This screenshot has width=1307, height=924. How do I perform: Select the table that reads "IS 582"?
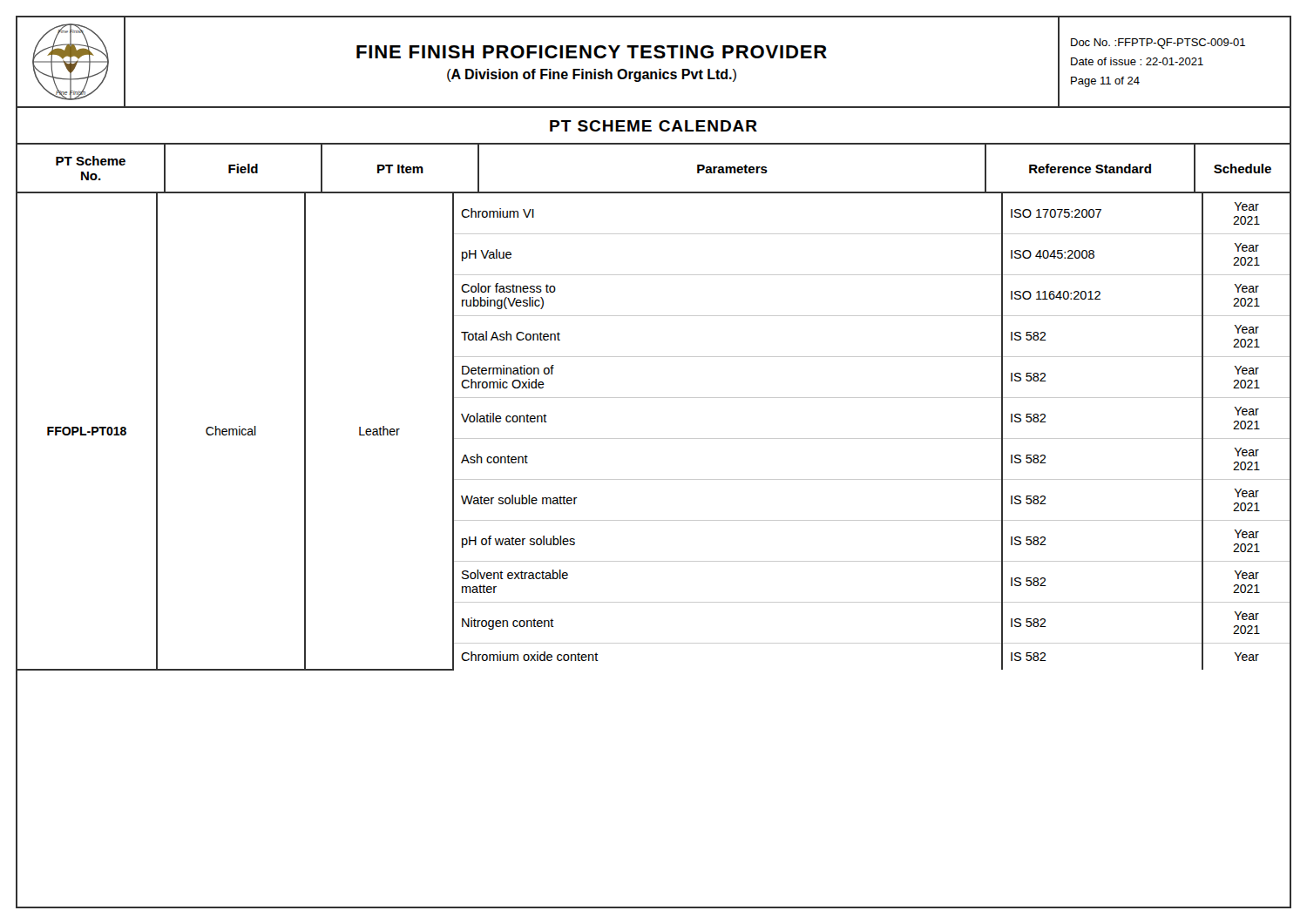pyautogui.click(x=654, y=432)
